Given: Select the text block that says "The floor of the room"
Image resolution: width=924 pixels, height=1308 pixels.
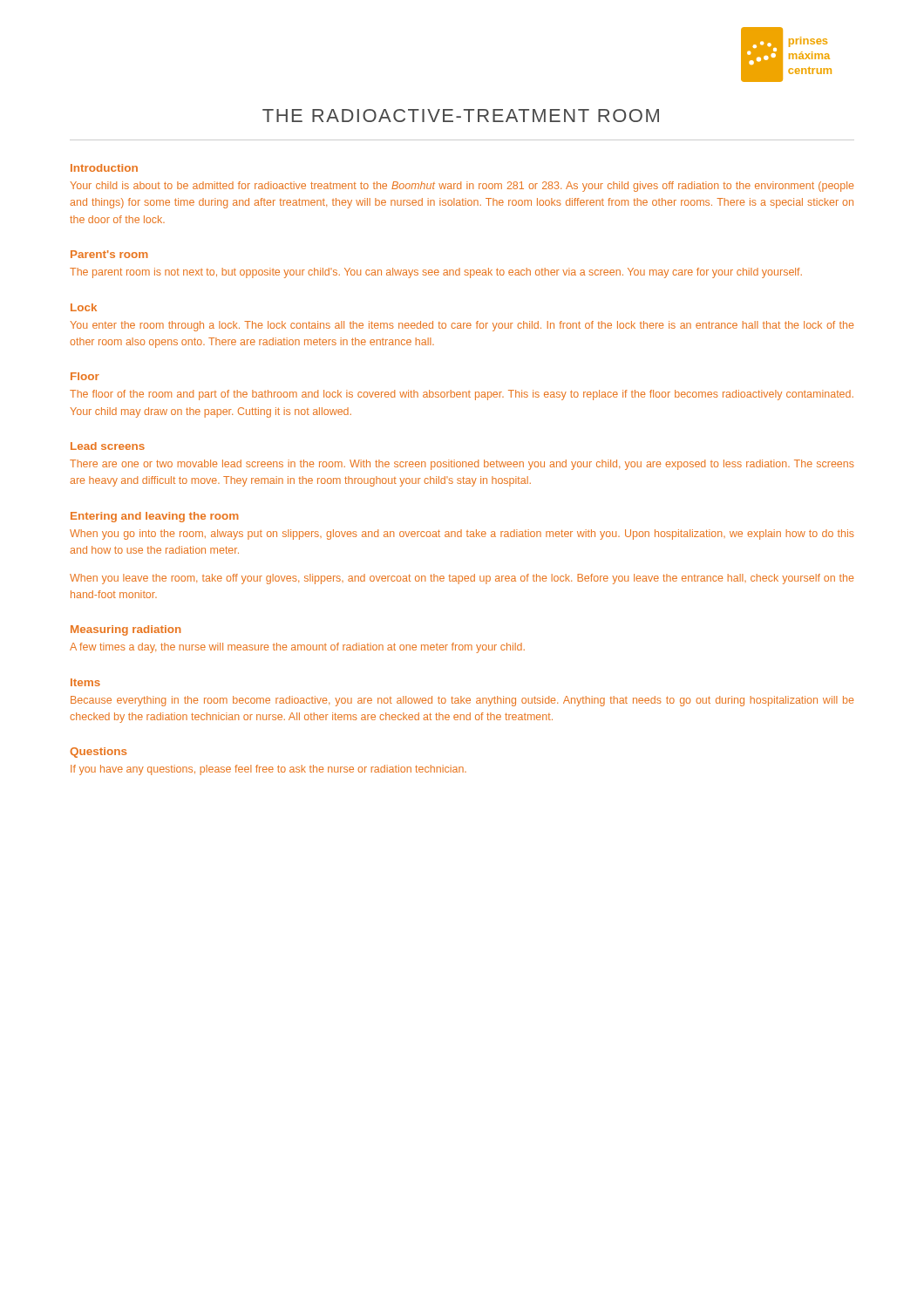Looking at the screenshot, I should [x=462, y=403].
